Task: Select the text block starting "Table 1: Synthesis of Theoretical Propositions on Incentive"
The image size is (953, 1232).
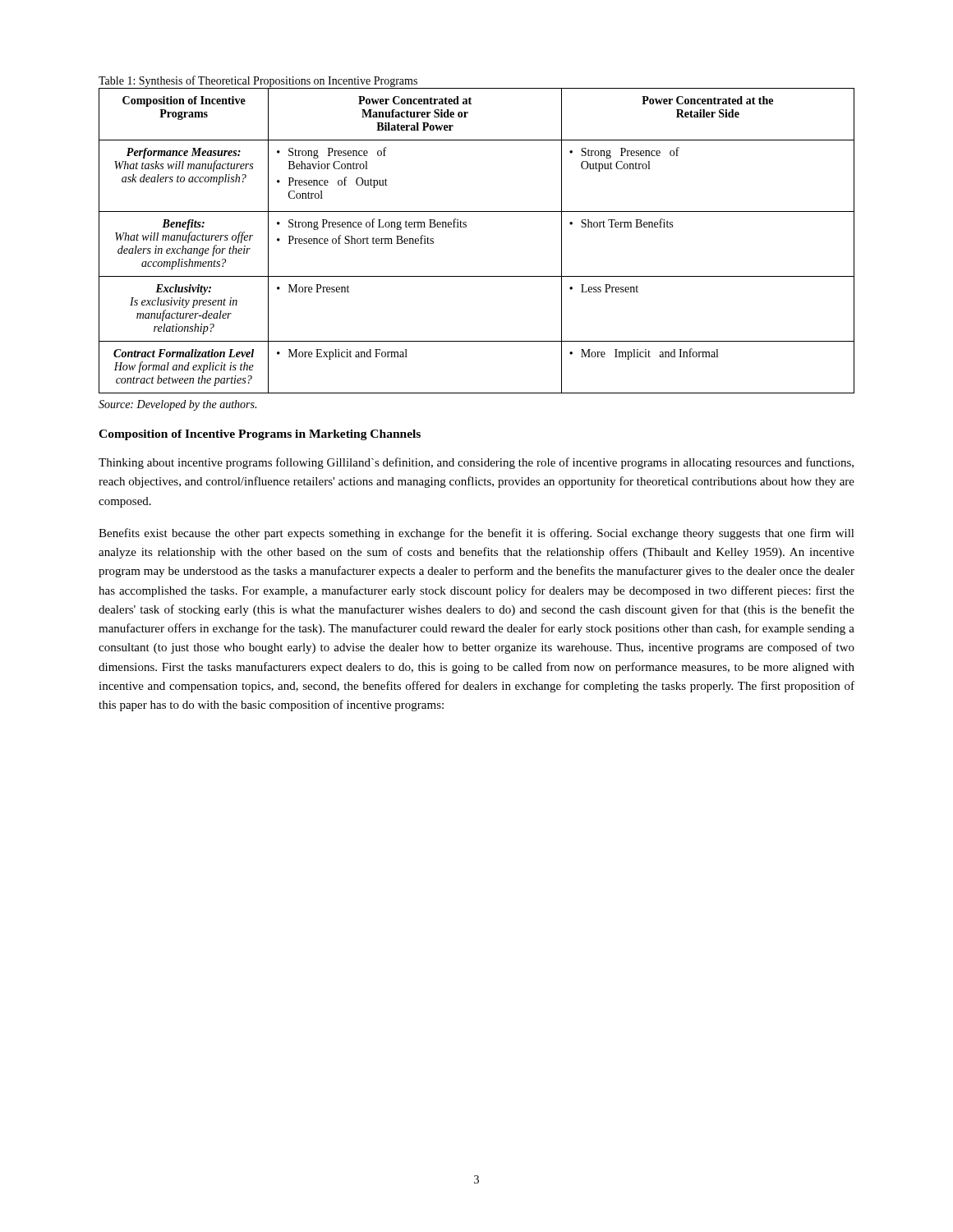Action: pos(258,81)
